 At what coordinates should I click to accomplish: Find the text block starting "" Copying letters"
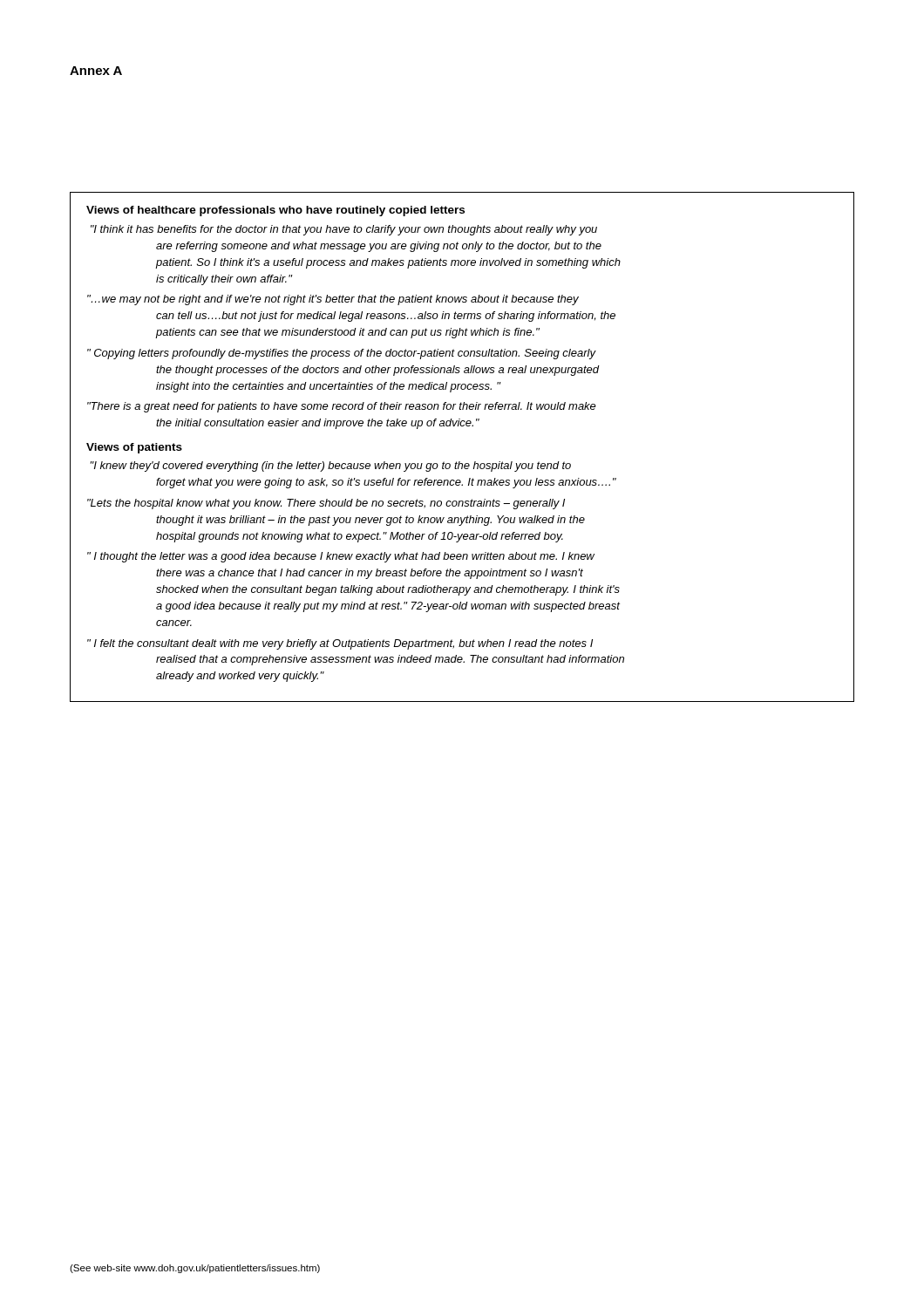pos(462,370)
